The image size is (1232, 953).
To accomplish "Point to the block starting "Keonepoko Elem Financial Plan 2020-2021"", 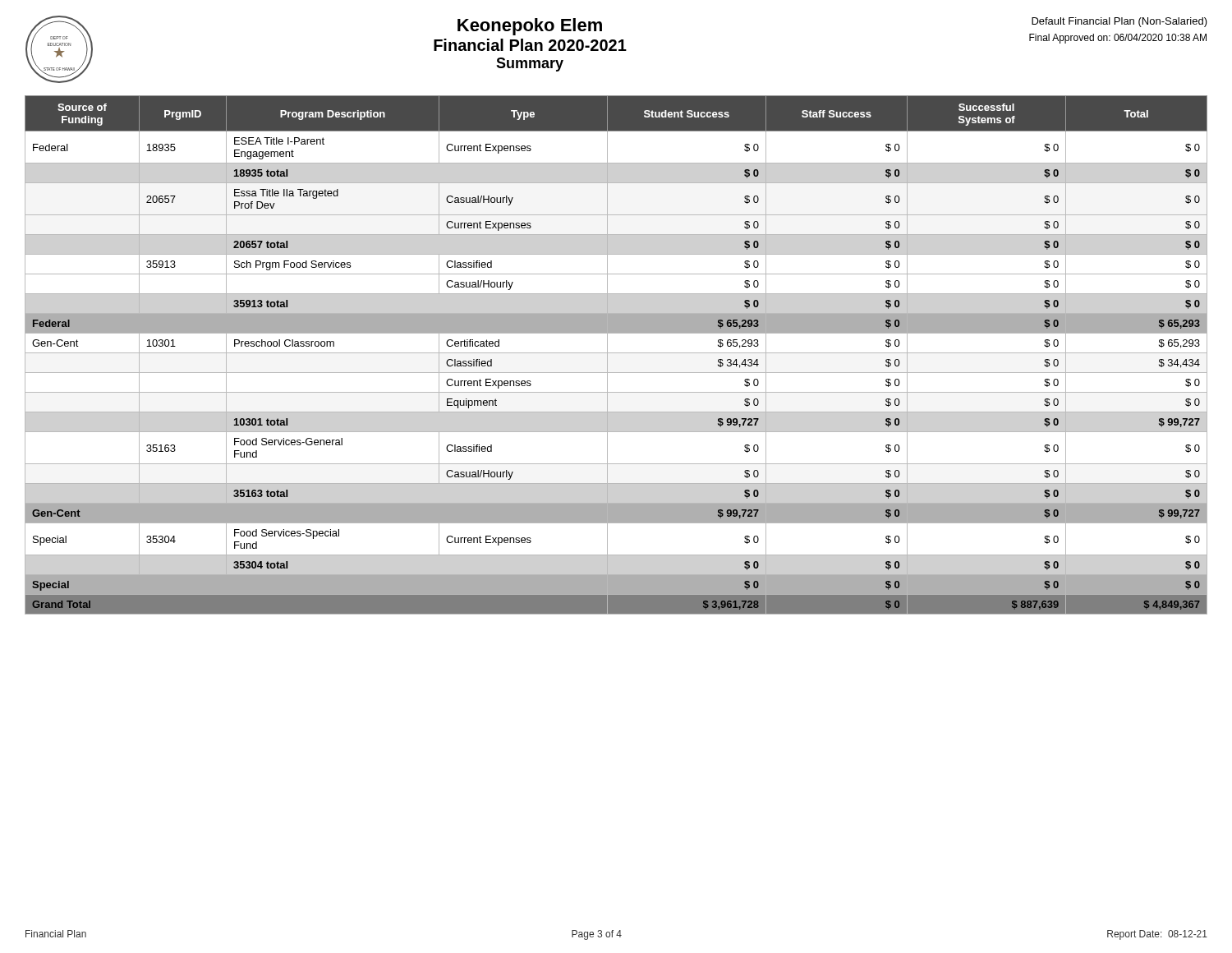I will tap(530, 44).
